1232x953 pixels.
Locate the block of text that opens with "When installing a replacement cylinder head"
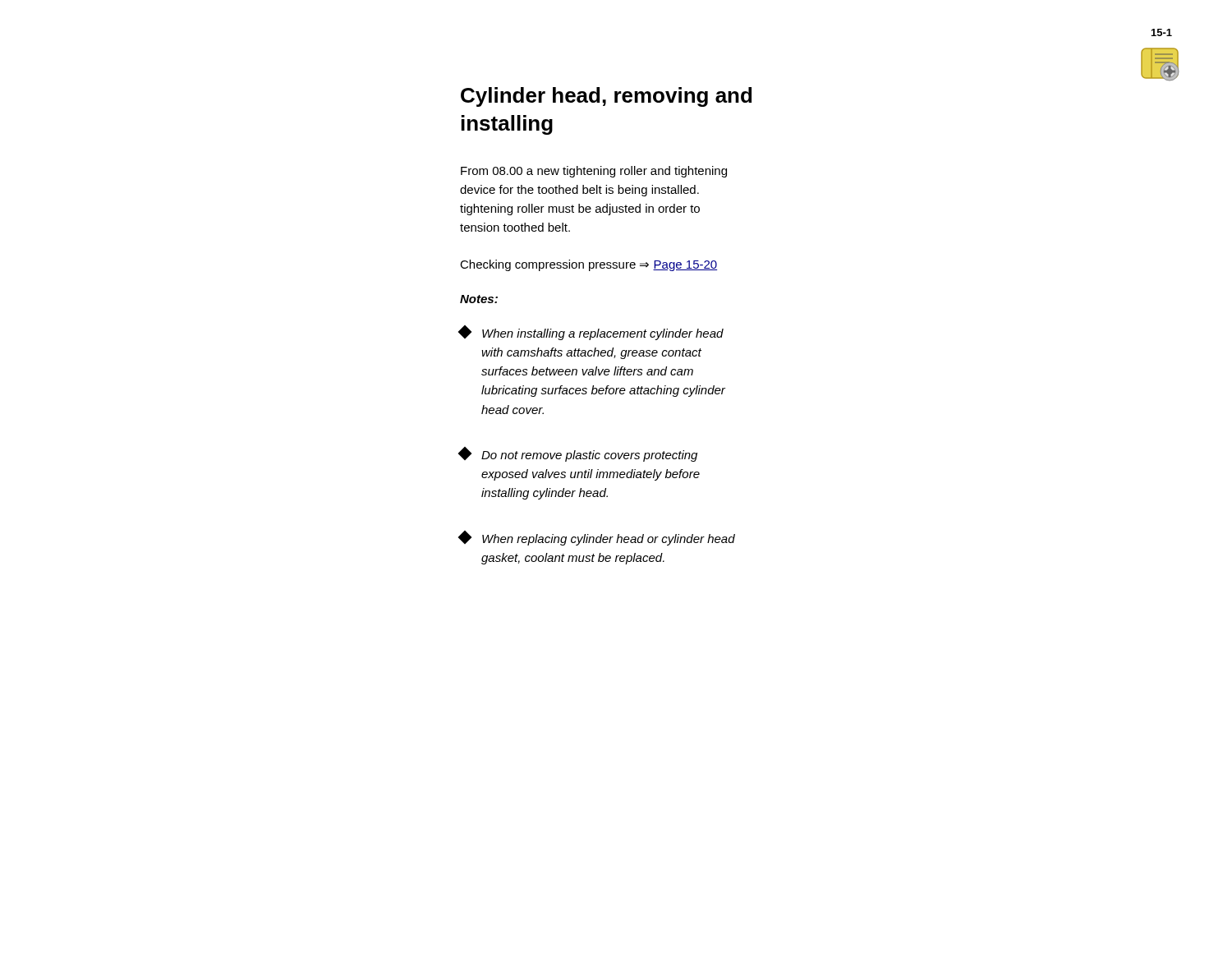(591, 333)
